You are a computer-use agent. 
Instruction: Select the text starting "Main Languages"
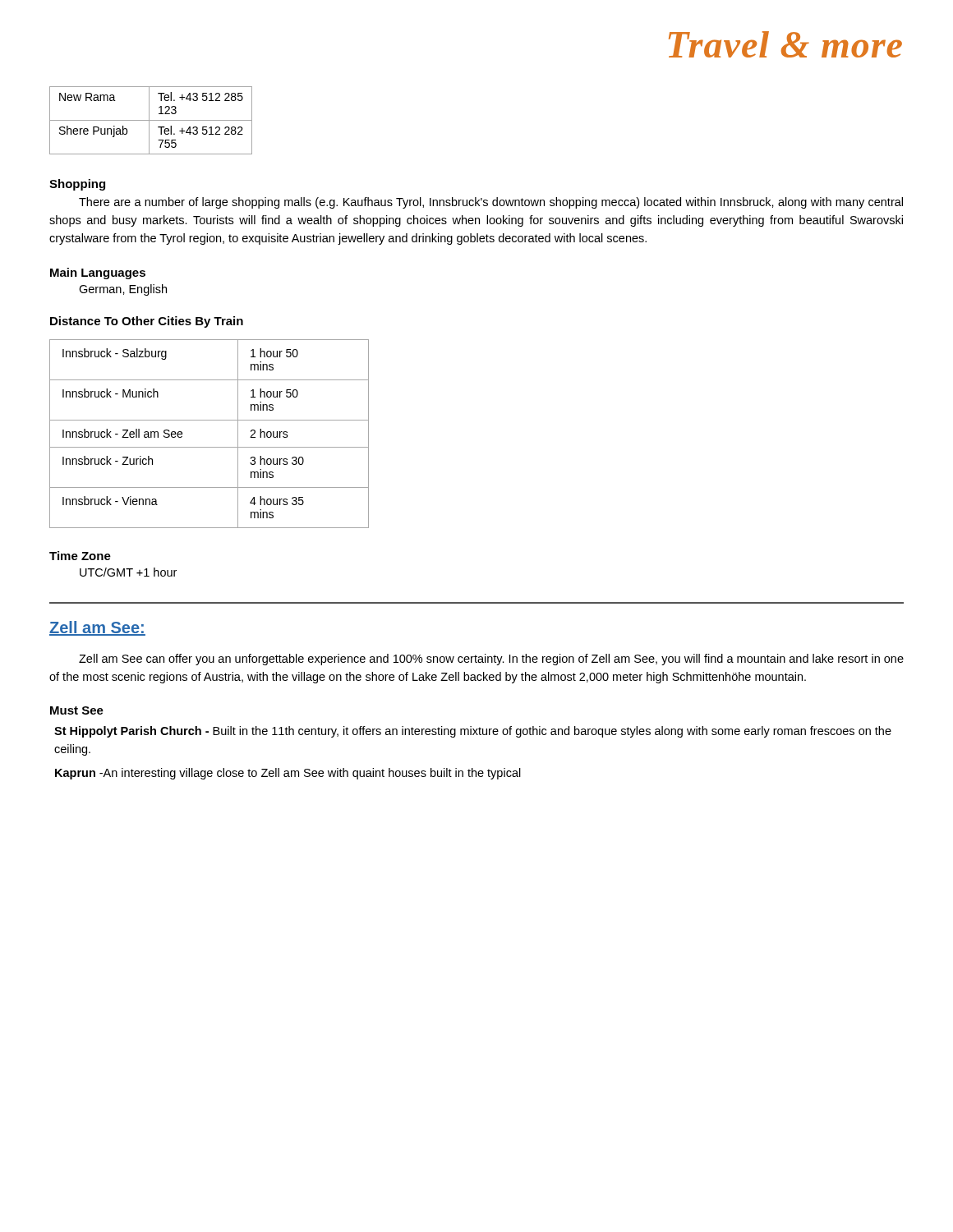(x=98, y=272)
